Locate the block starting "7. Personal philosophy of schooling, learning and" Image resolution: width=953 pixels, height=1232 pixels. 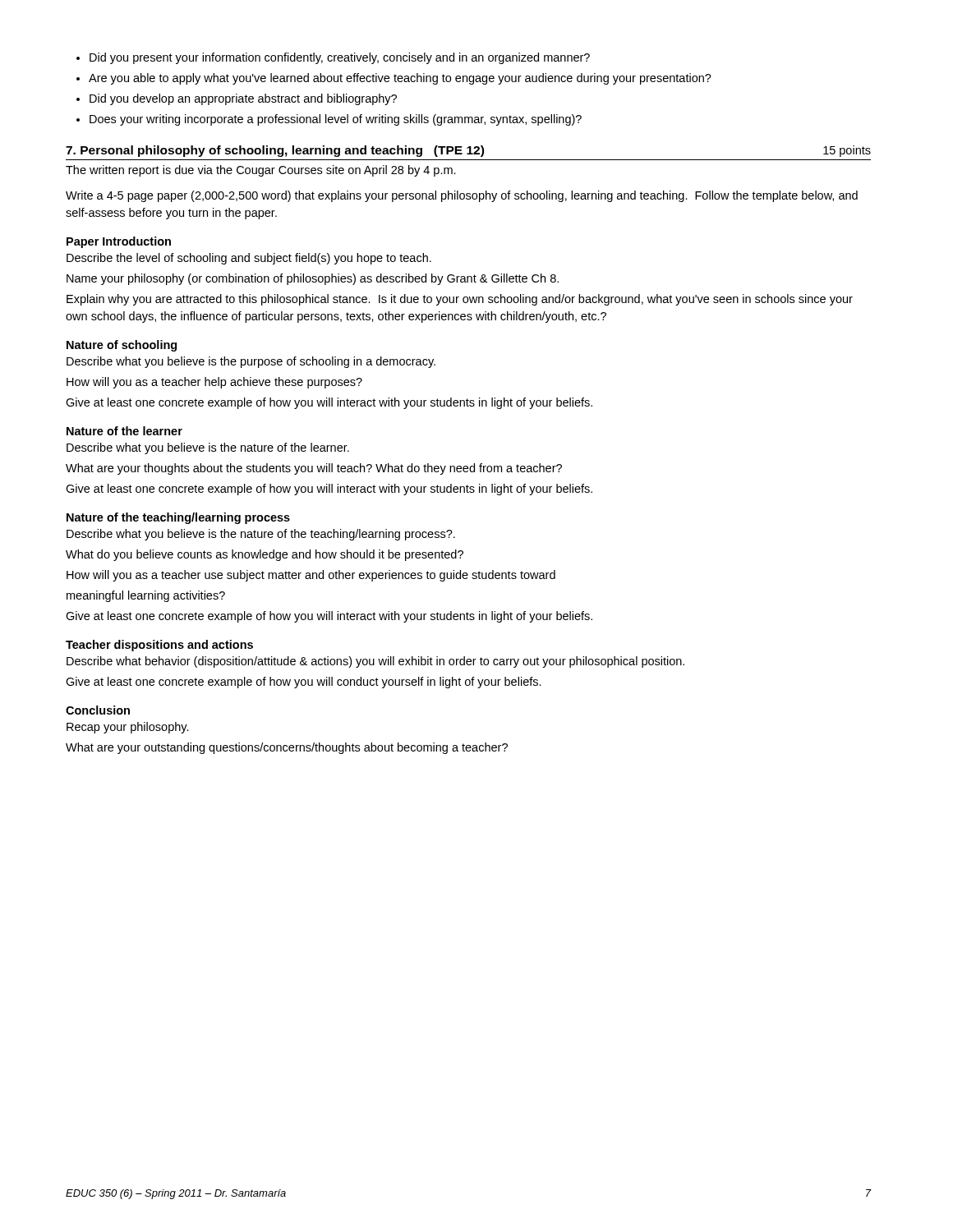pyautogui.click(x=468, y=152)
